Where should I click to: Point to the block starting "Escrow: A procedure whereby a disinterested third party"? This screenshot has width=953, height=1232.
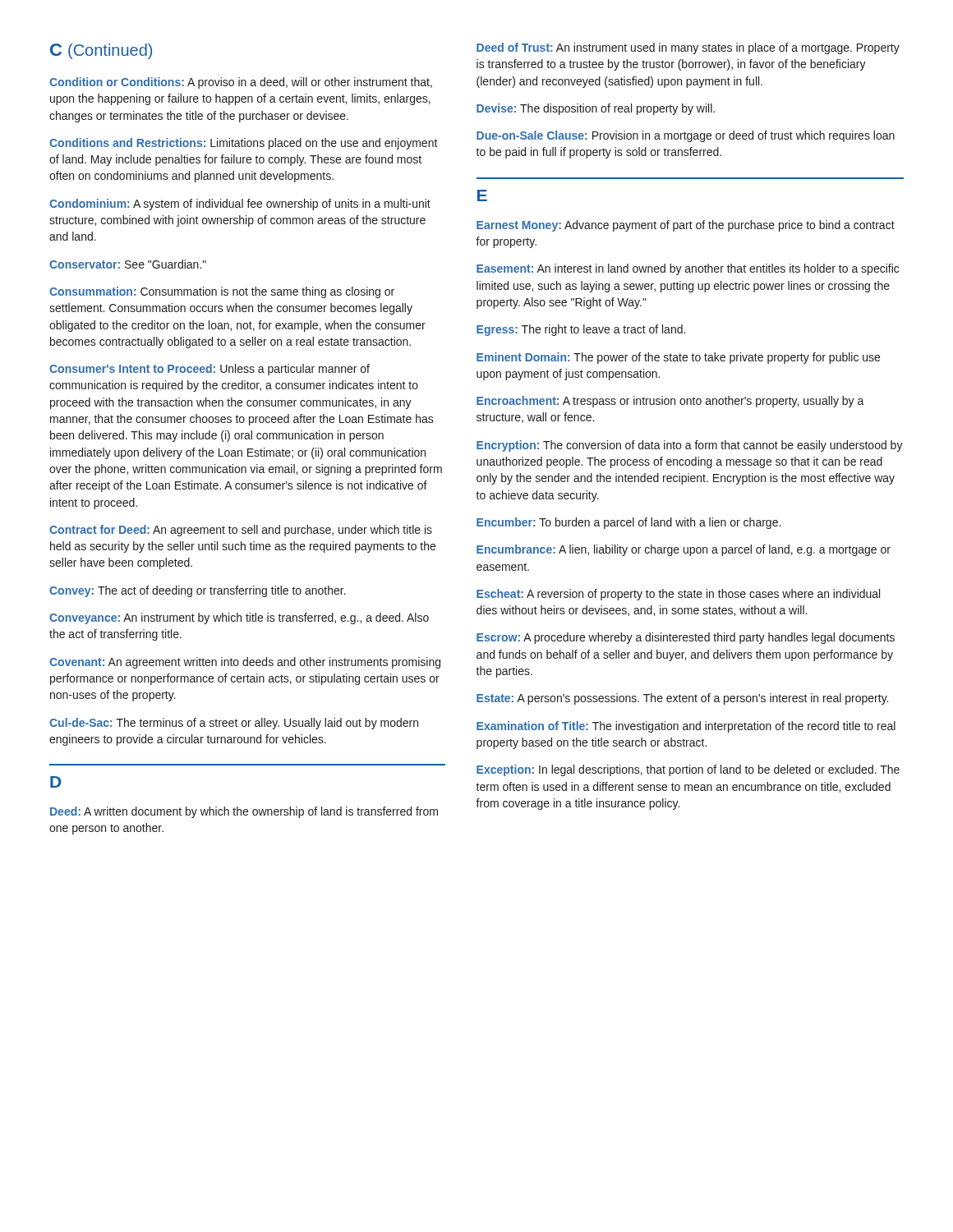(686, 654)
